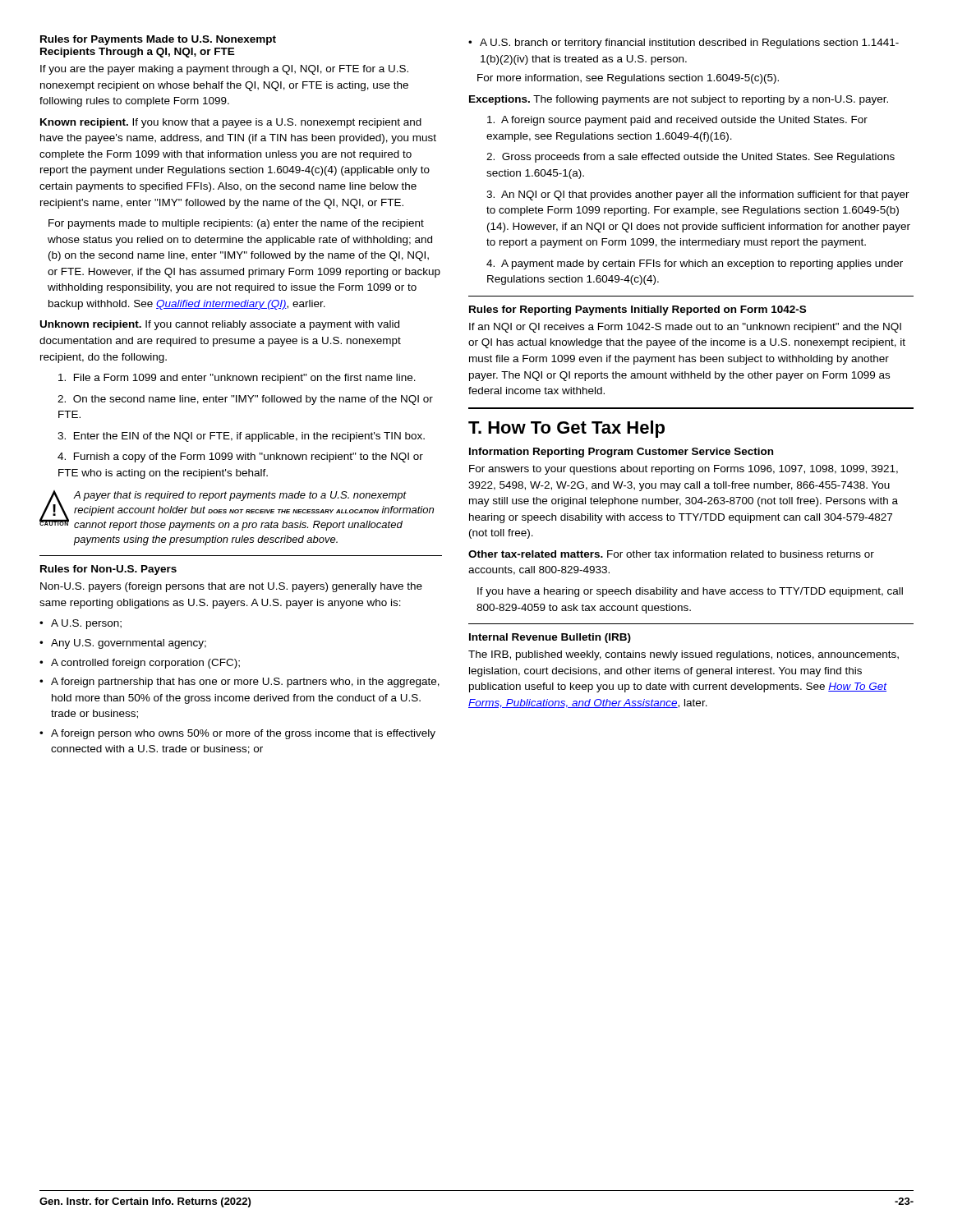Point to the region starting "Information Reporting Program Customer Service"
The width and height of the screenshot is (953, 1232).
point(691,451)
